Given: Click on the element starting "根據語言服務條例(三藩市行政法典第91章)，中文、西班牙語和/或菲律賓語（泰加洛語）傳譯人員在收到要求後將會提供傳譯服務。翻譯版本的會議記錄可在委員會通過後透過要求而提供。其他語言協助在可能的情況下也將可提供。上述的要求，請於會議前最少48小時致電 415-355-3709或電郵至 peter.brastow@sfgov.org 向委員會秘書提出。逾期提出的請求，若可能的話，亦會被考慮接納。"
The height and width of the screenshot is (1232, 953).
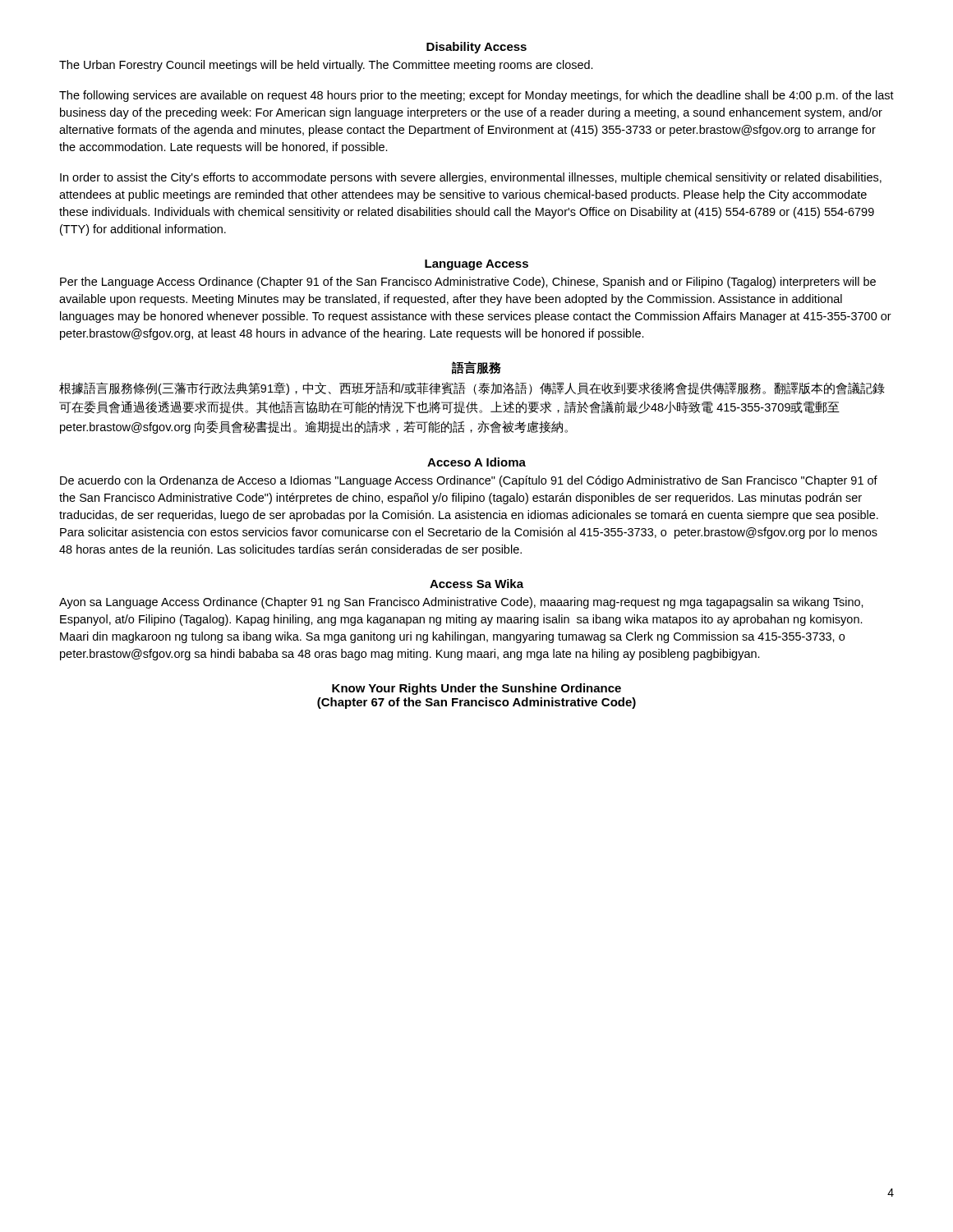Looking at the screenshot, I should coord(472,408).
